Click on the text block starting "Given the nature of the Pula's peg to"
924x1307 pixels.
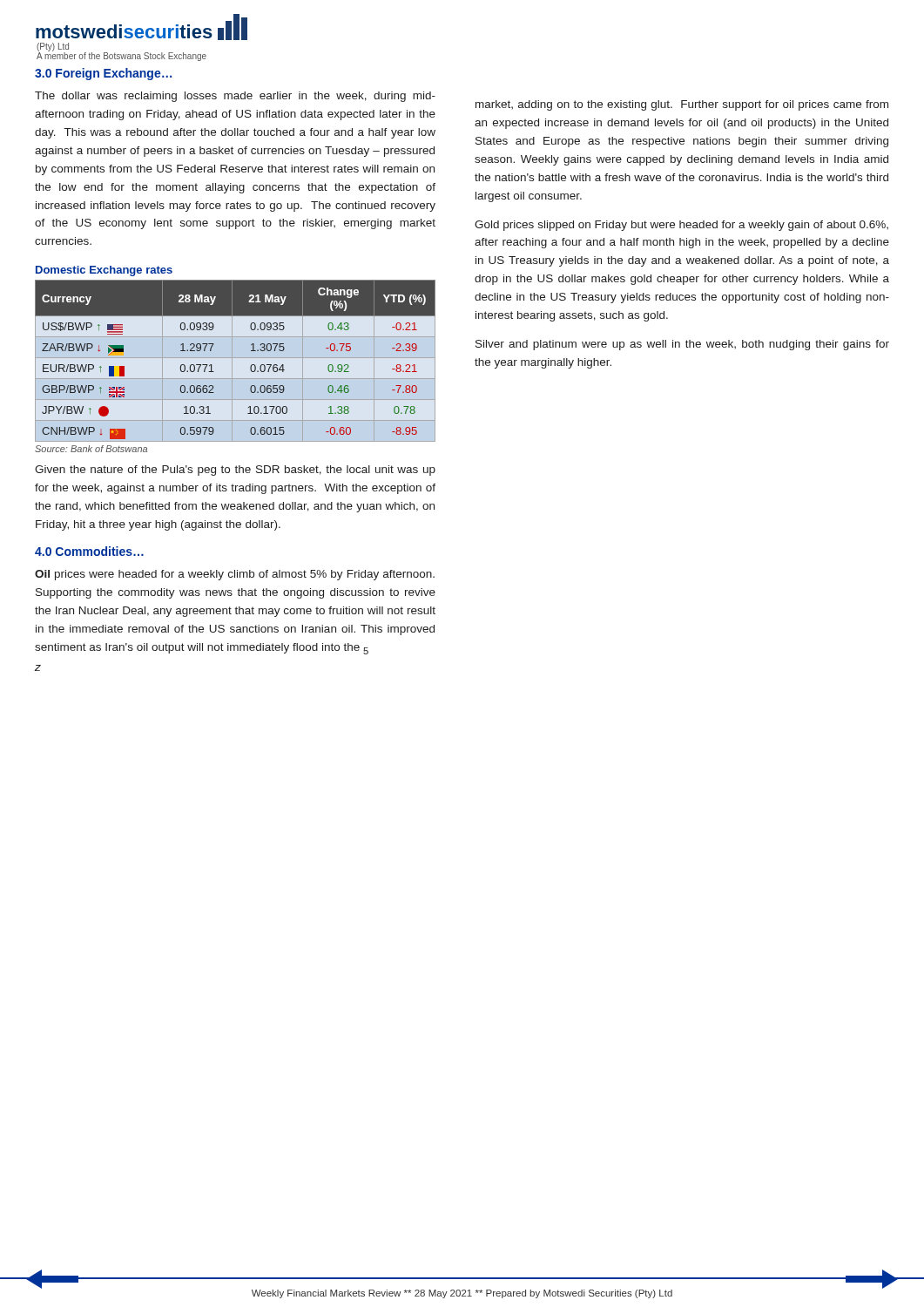[235, 497]
